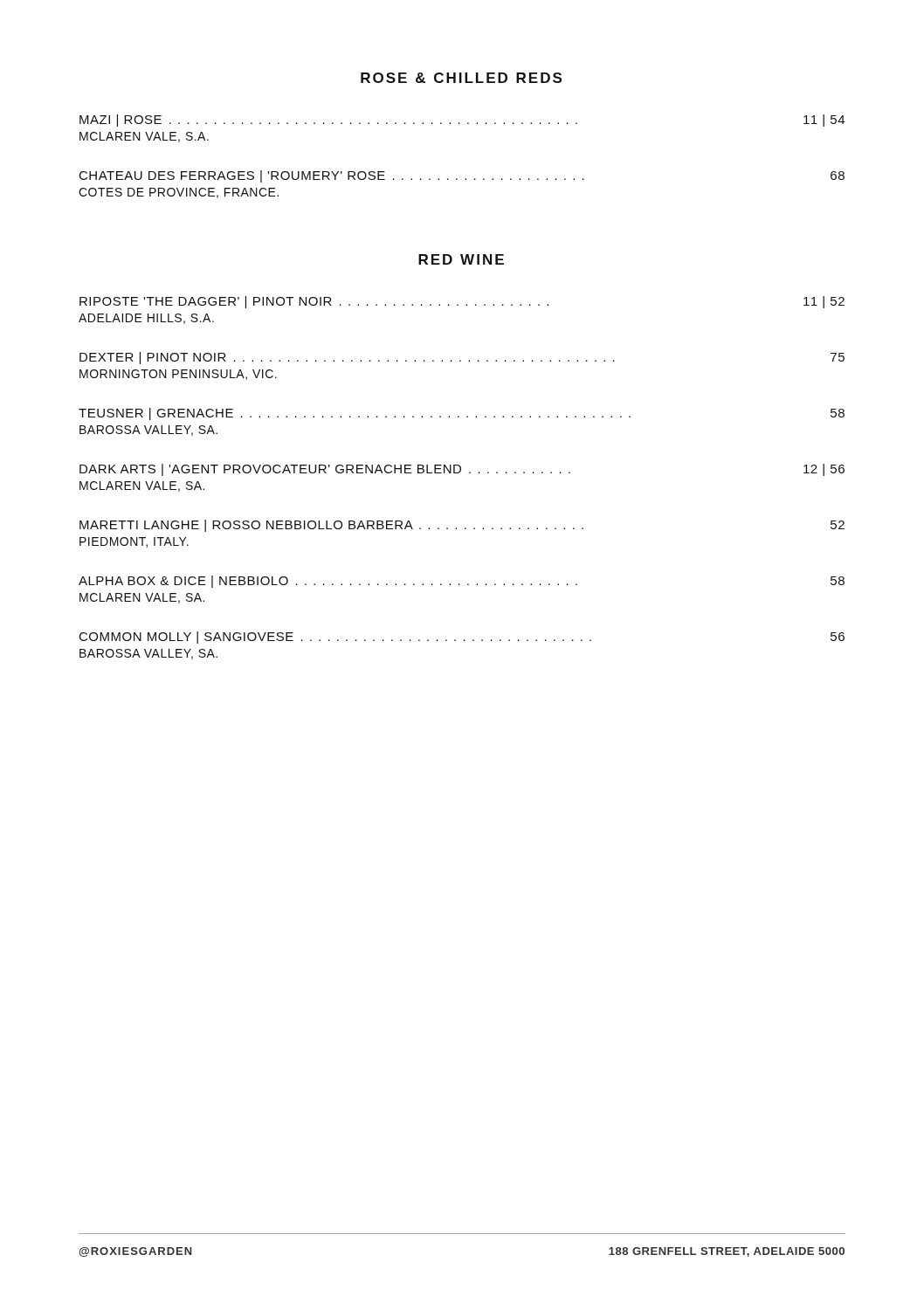Point to the block beginning "MARETTI LANGHE | ROSSO"

pyautogui.click(x=462, y=533)
